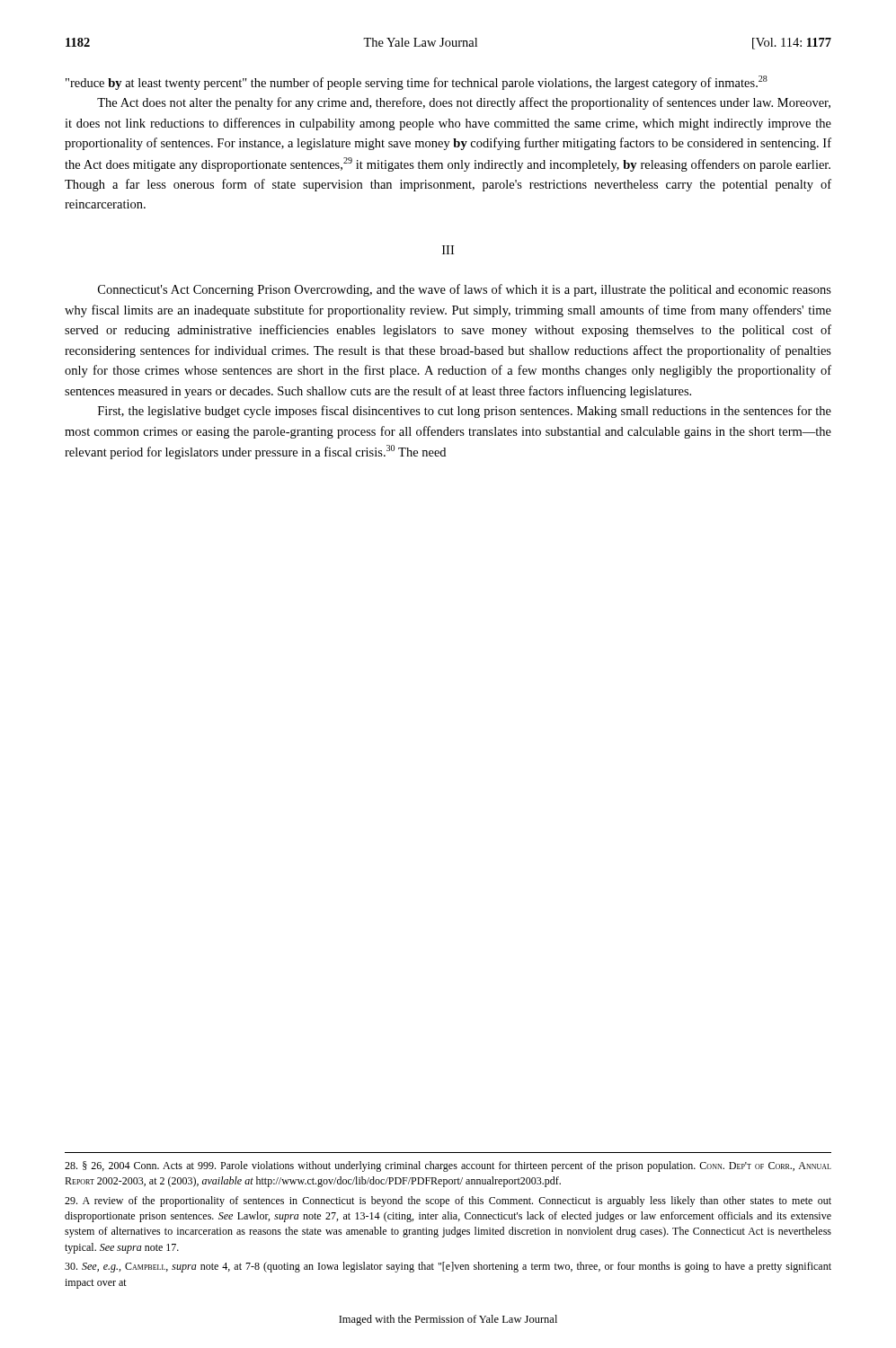This screenshot has width=896, height=1348.
Task: Find the block starting "Connecticut's Act Concerning Prison Overcrowding, and the wave"
Action: tap(448, 371)
